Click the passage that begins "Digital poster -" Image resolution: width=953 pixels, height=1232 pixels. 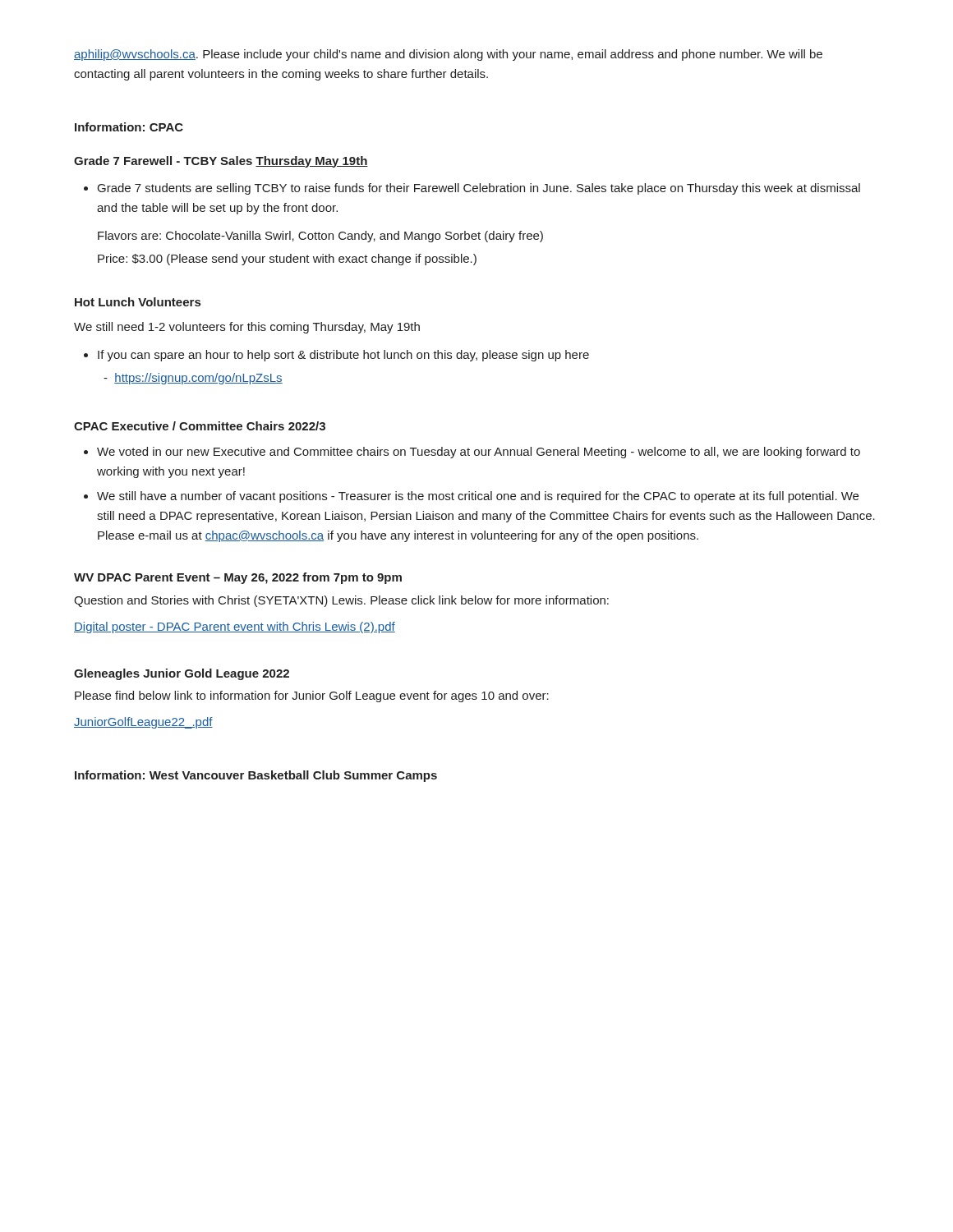click(x=234, y=626)
